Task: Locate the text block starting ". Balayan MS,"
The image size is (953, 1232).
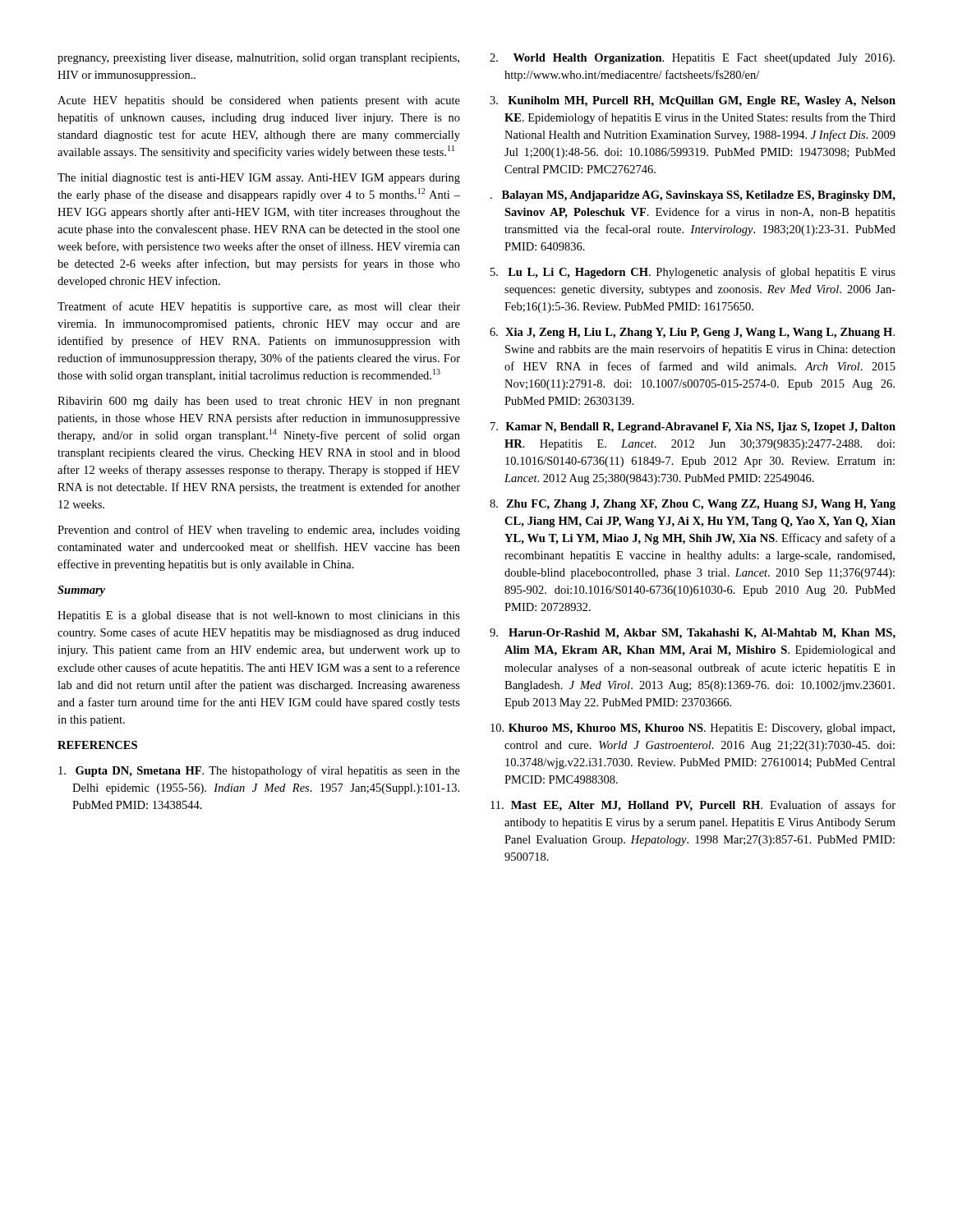Action: click(x=693, y=221)
